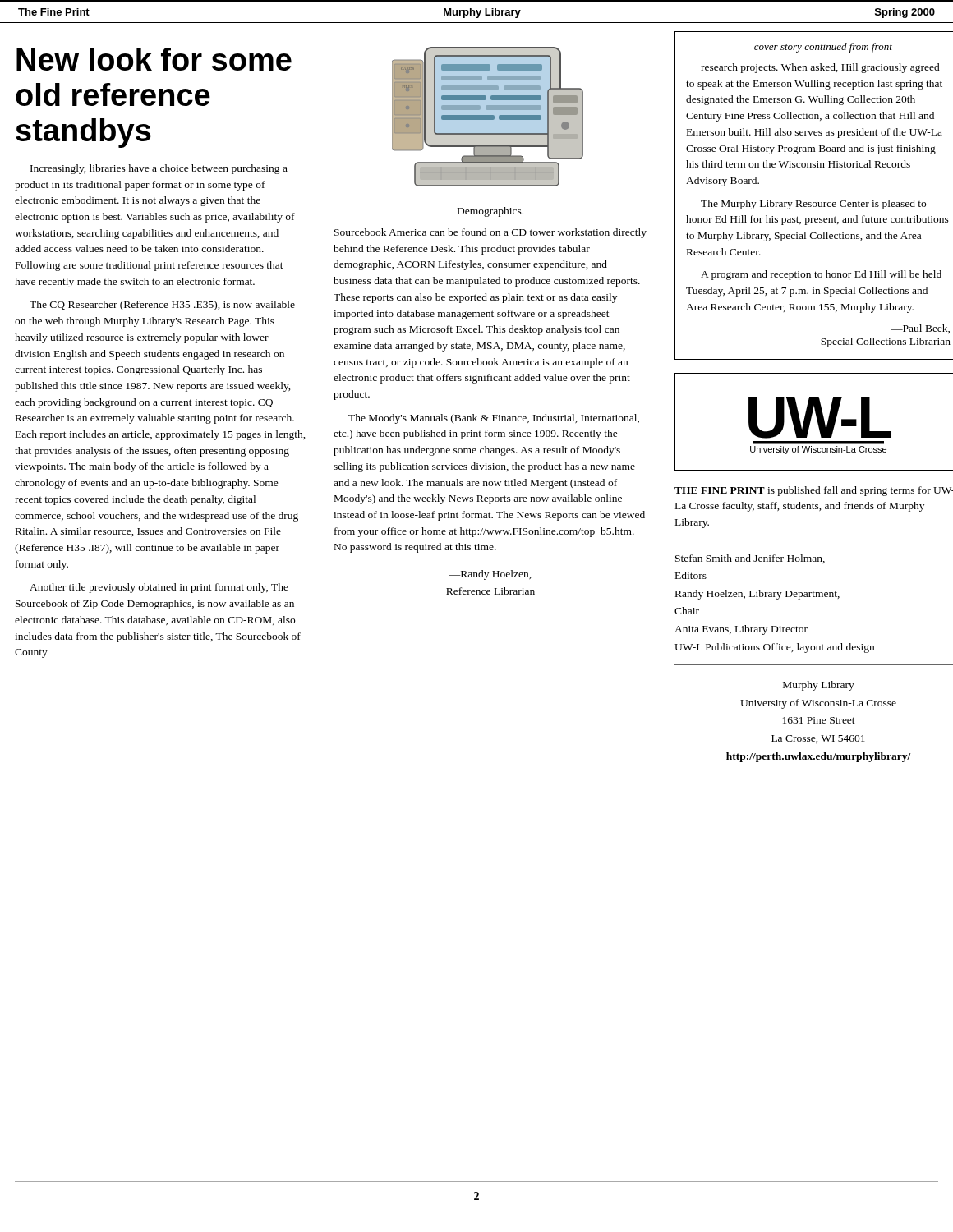Find the block on this page that starts "Another title previously obtained"
The image size is (953, 1232).
point(158,620)
